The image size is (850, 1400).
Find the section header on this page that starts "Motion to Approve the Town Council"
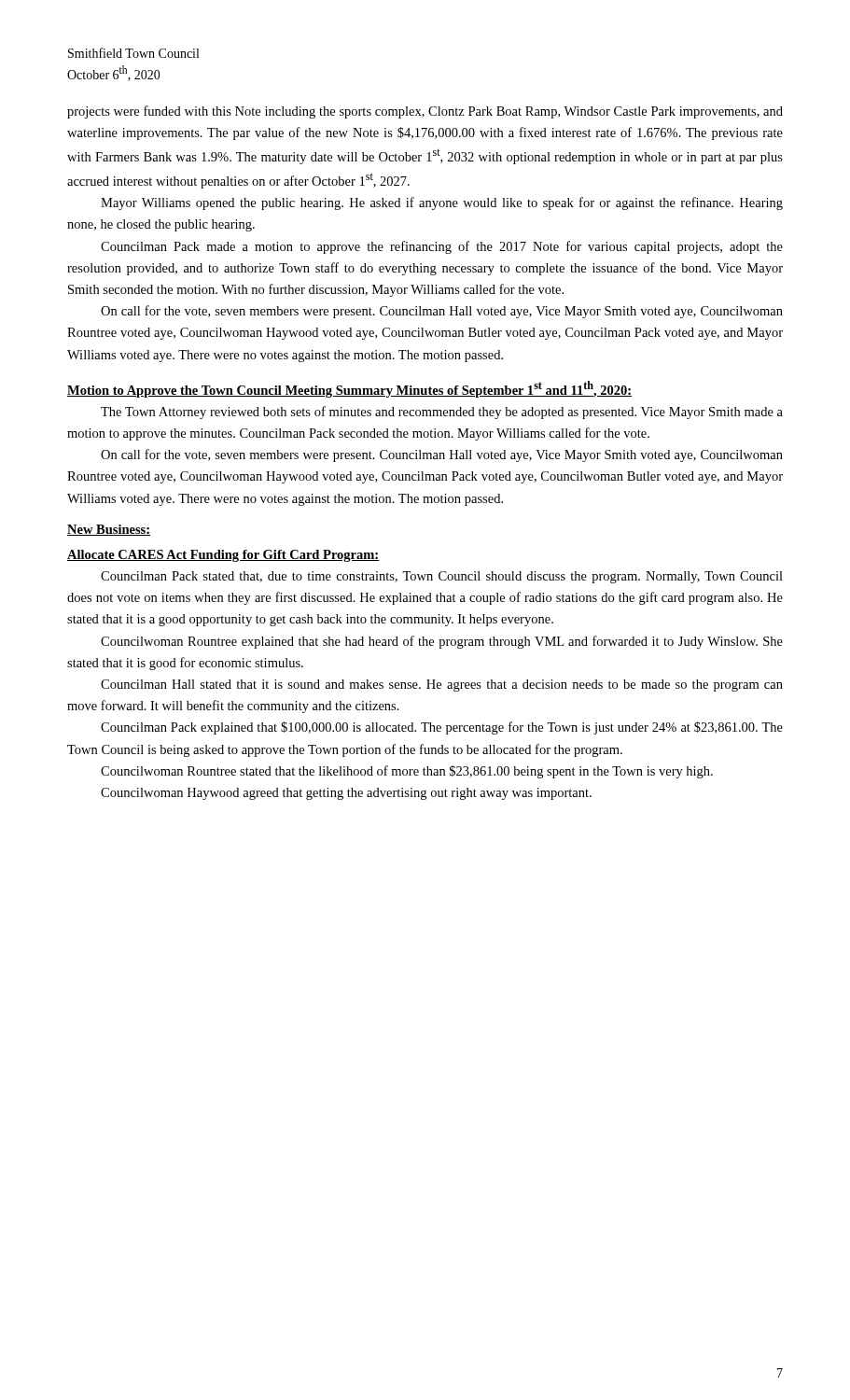click(x=349, y=388)
